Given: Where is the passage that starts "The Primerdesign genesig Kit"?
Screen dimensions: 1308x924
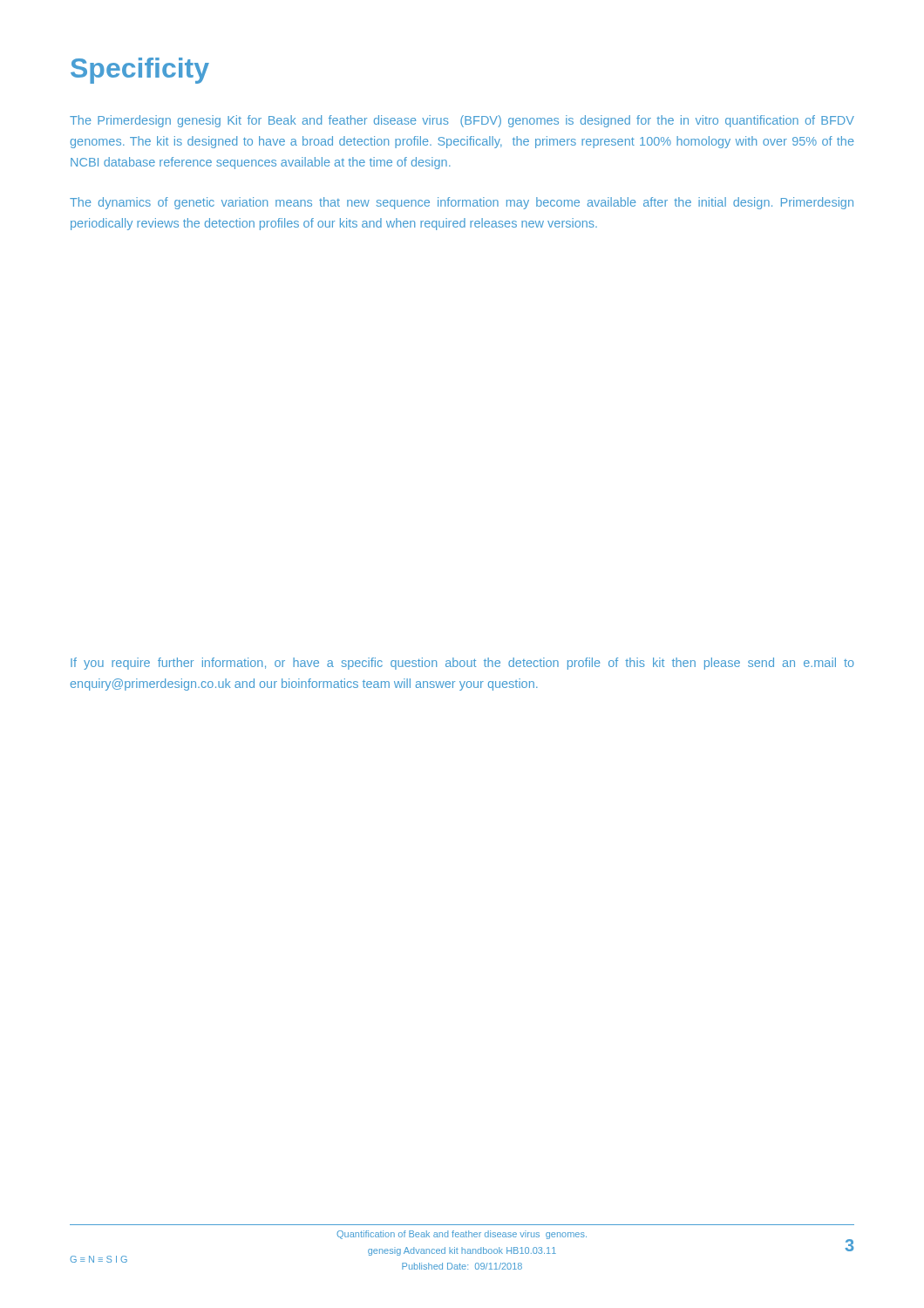Looking at the screenshot, I should tap(462, 141).
